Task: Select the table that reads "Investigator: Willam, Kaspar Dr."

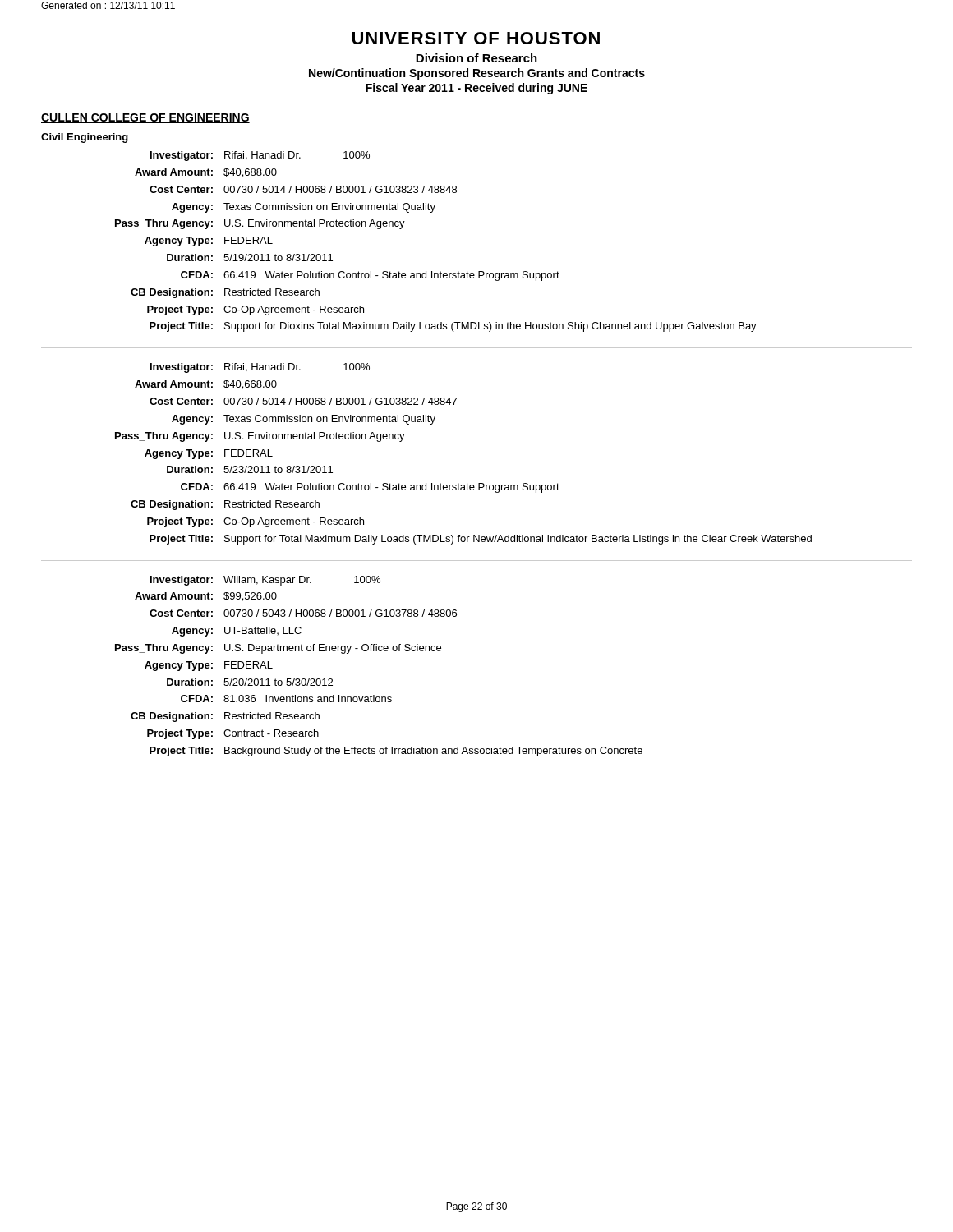Action: 476,665
